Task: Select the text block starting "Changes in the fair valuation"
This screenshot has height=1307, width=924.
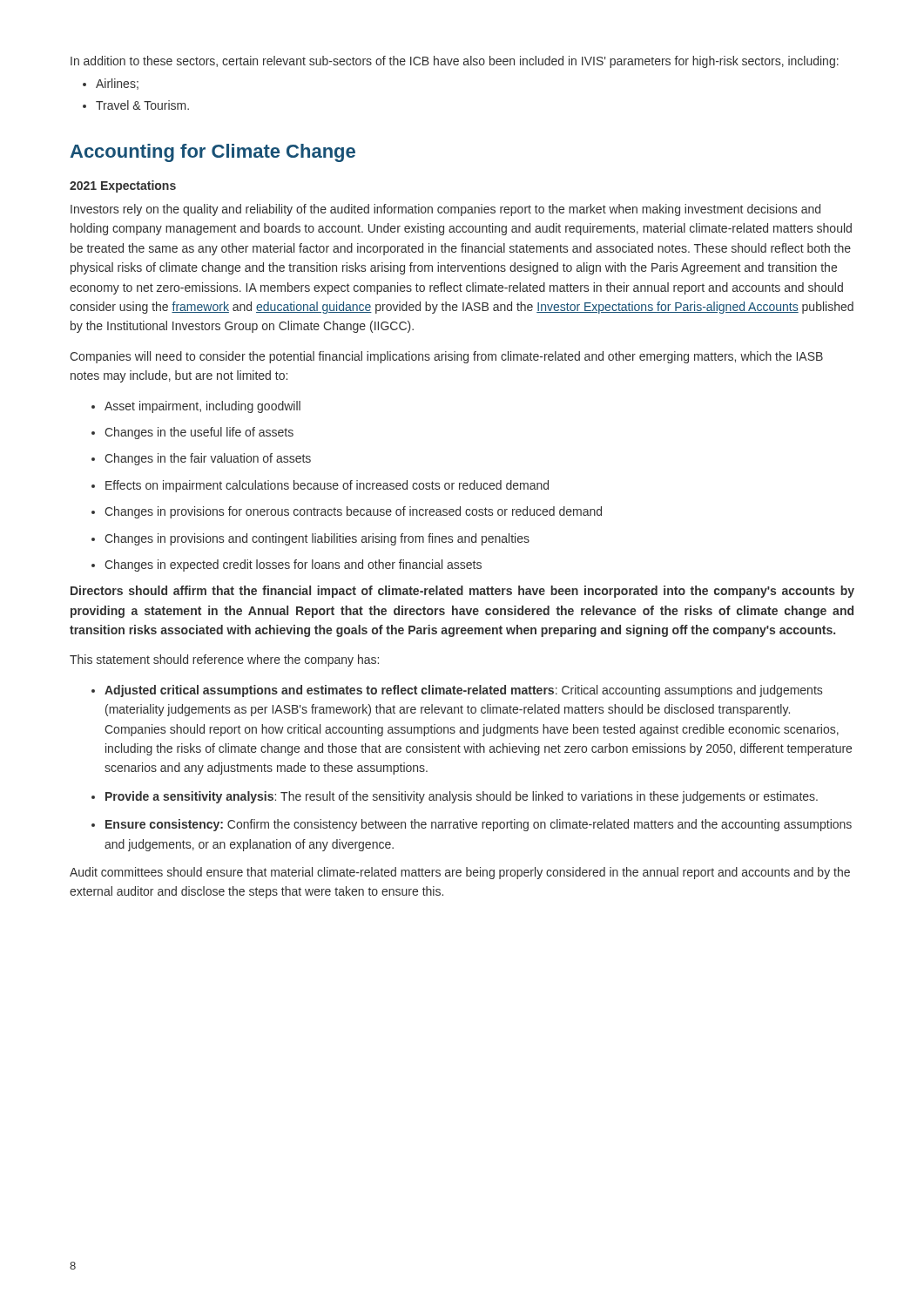Action: (x=208, y=459)
